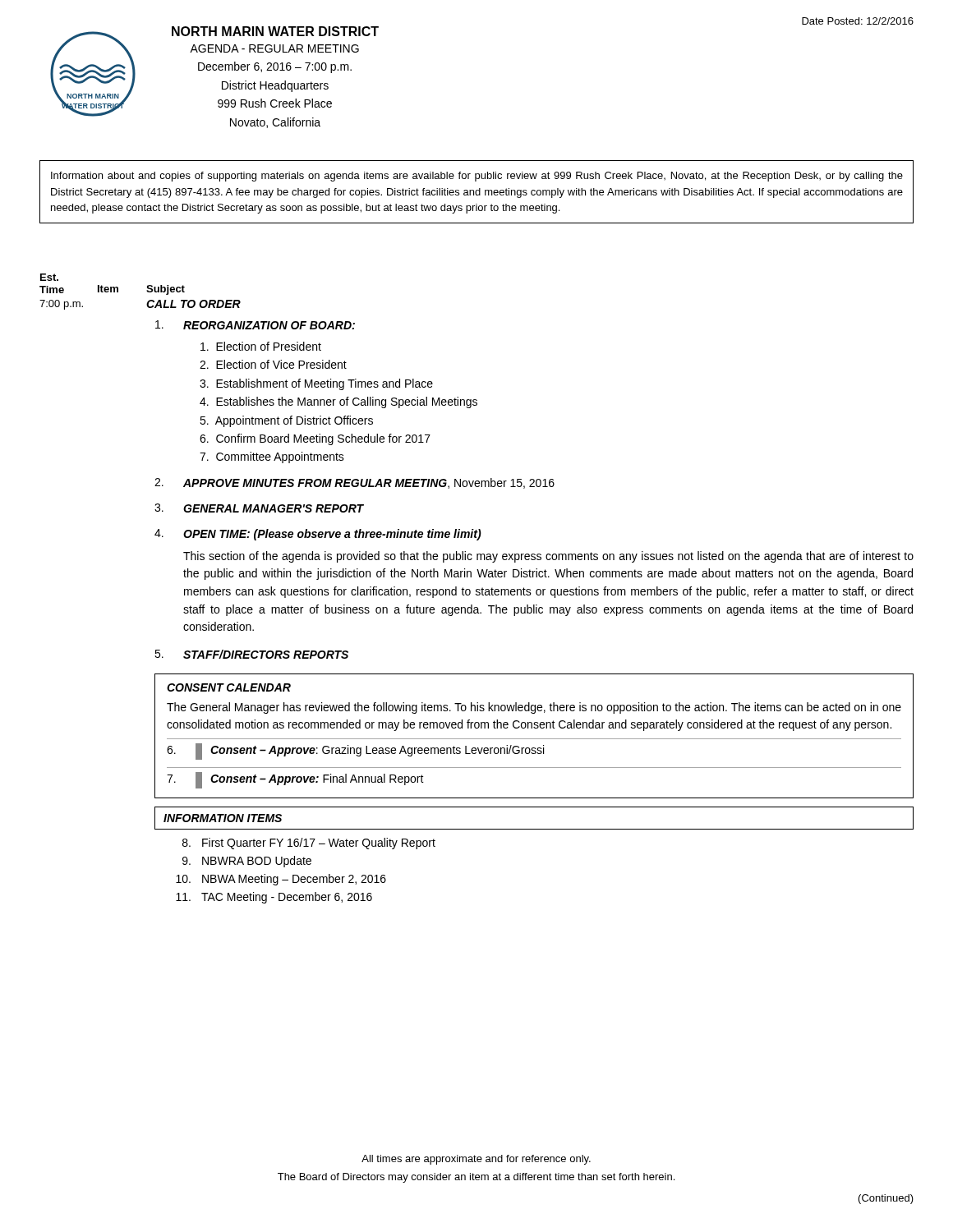This screenshot has width=953, height=1232.
Task: Point to "CALL TO ORDER"
Action: pos(193,304)
